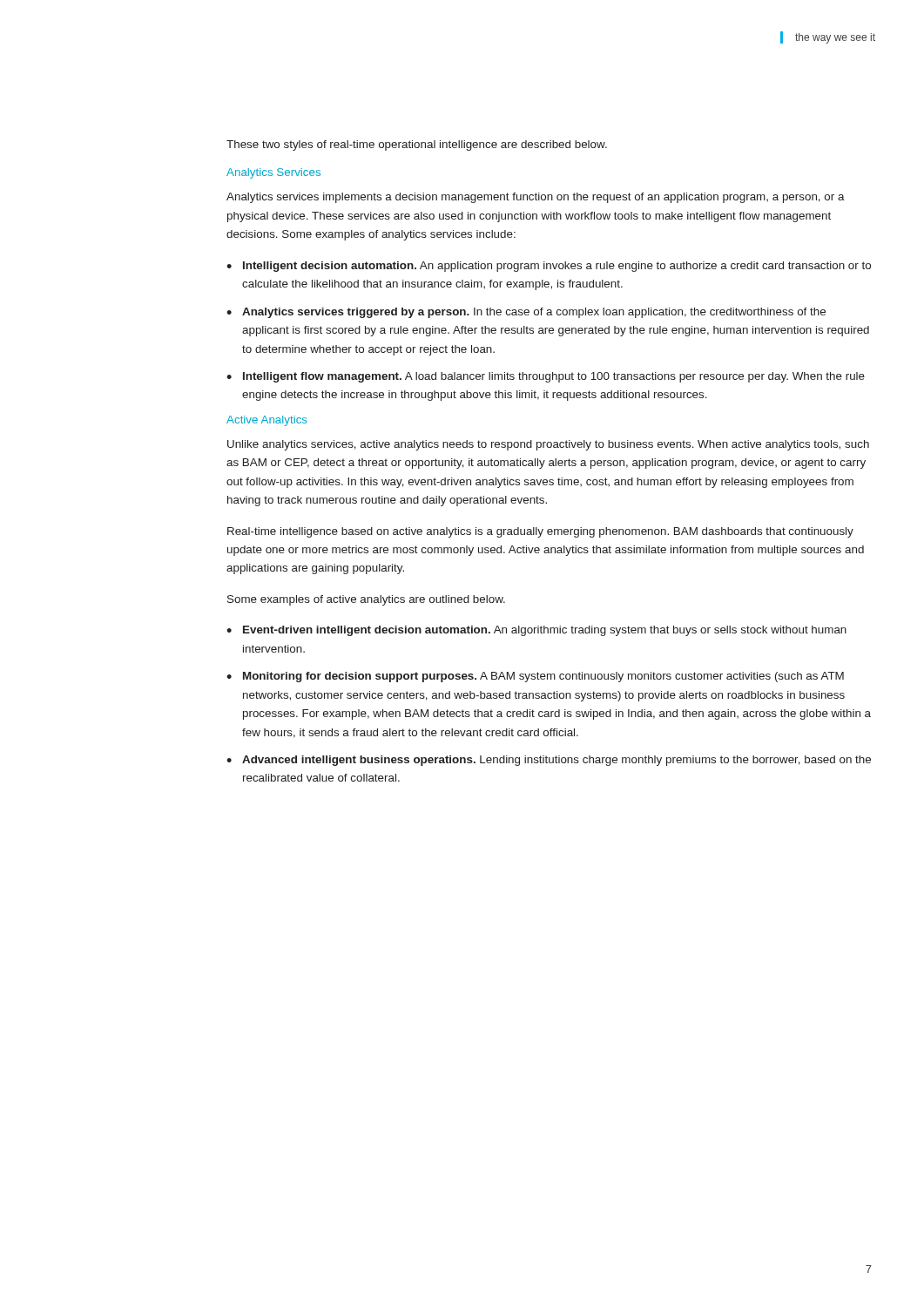The image size is (924, 1307).
Task: Find the text block starting "Some examples of active"
Action: [366, 599]
